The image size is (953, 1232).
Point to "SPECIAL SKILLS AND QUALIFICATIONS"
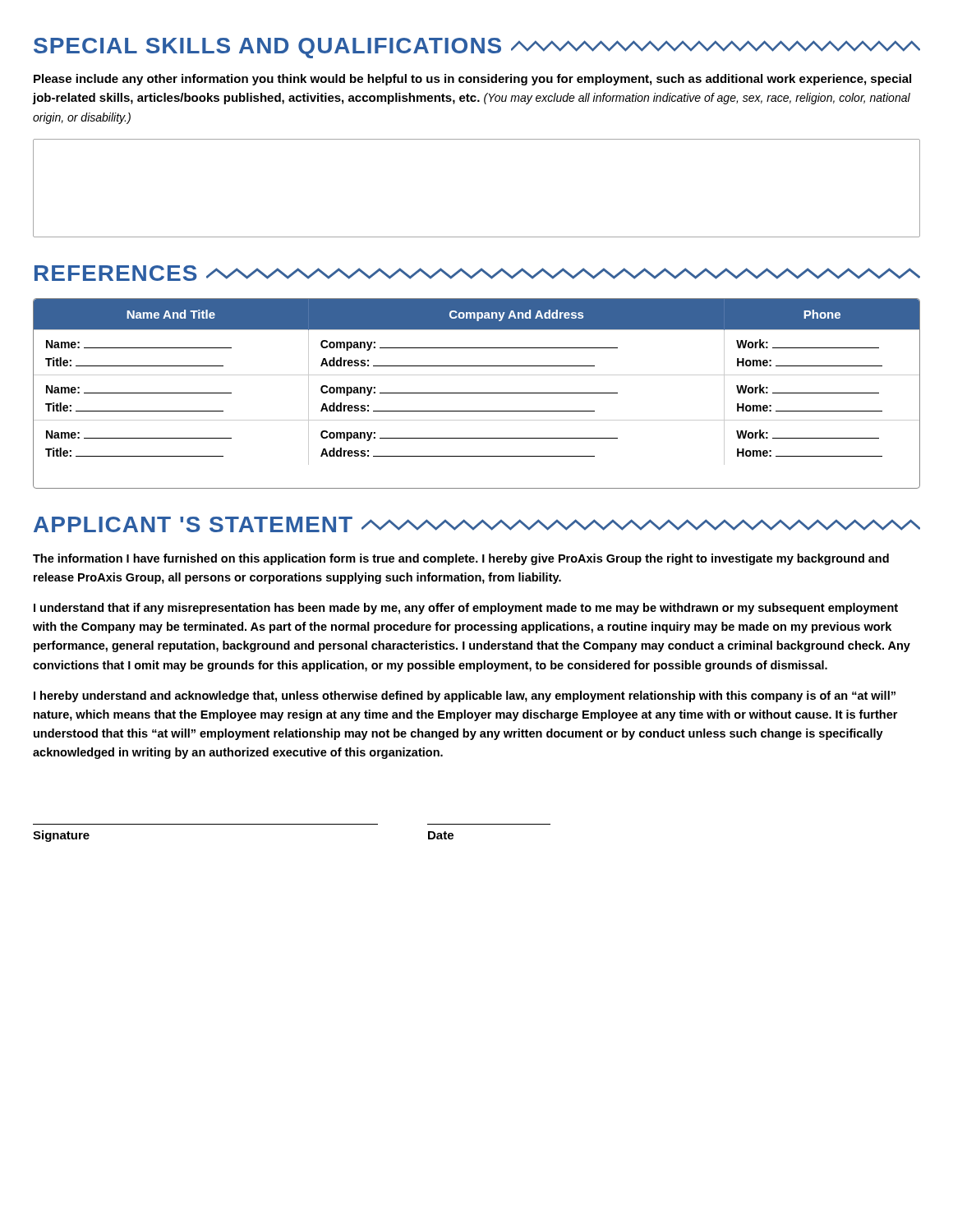point(476,46)
